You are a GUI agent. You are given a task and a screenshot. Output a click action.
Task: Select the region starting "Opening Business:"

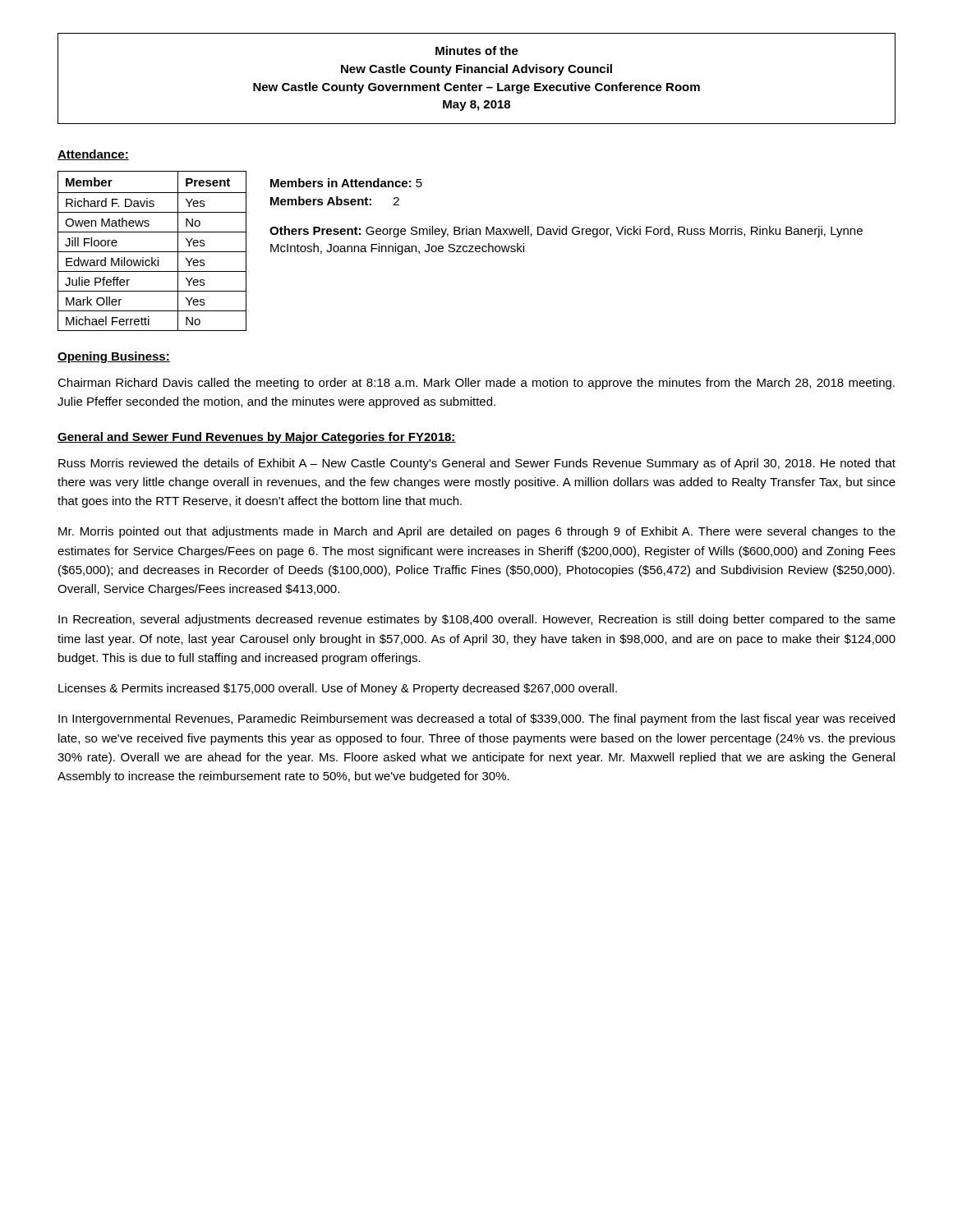pyautogui.click(x=114, y=356)
